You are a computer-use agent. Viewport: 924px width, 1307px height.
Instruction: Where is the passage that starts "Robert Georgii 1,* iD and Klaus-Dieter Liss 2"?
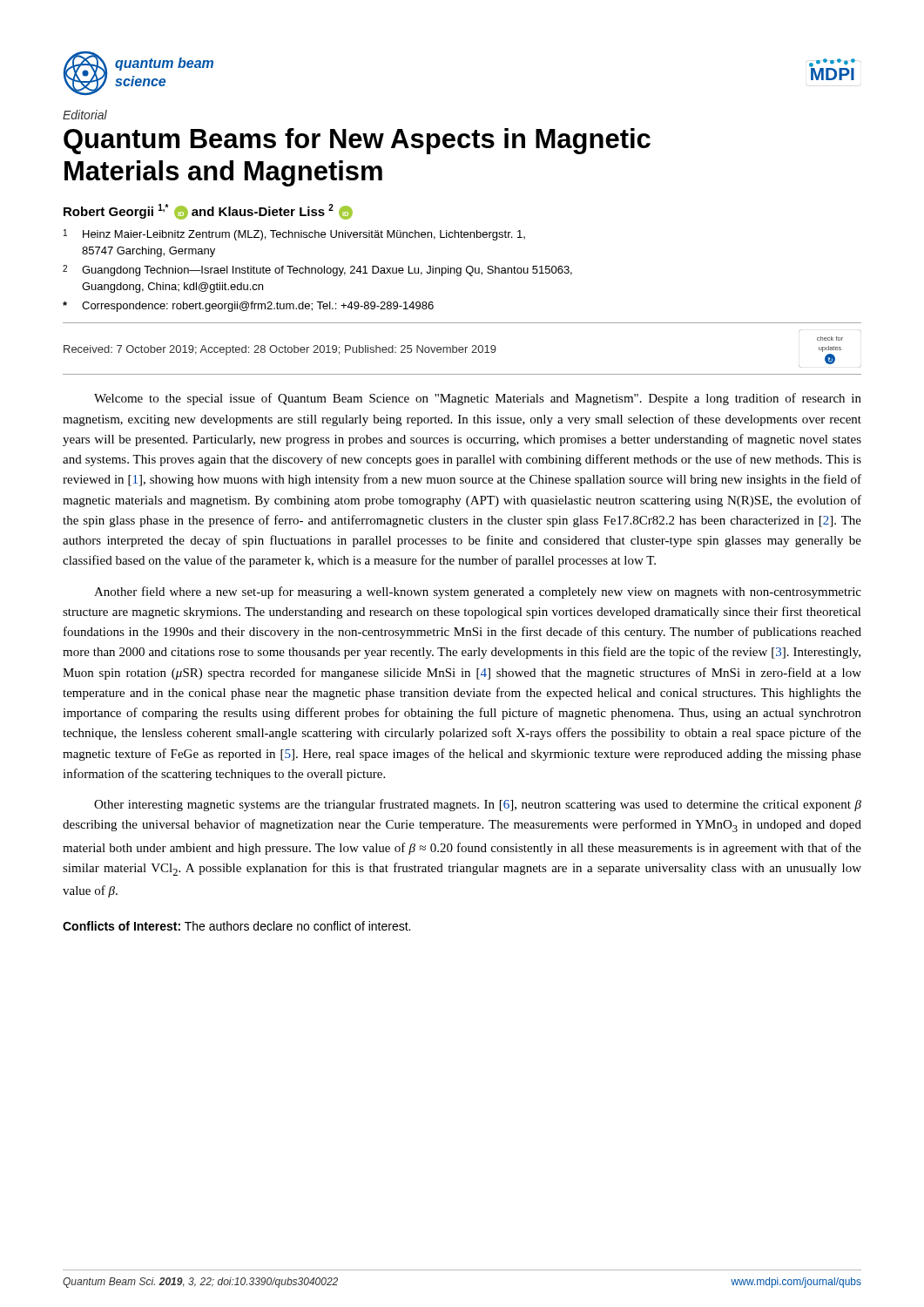(208, 211)
